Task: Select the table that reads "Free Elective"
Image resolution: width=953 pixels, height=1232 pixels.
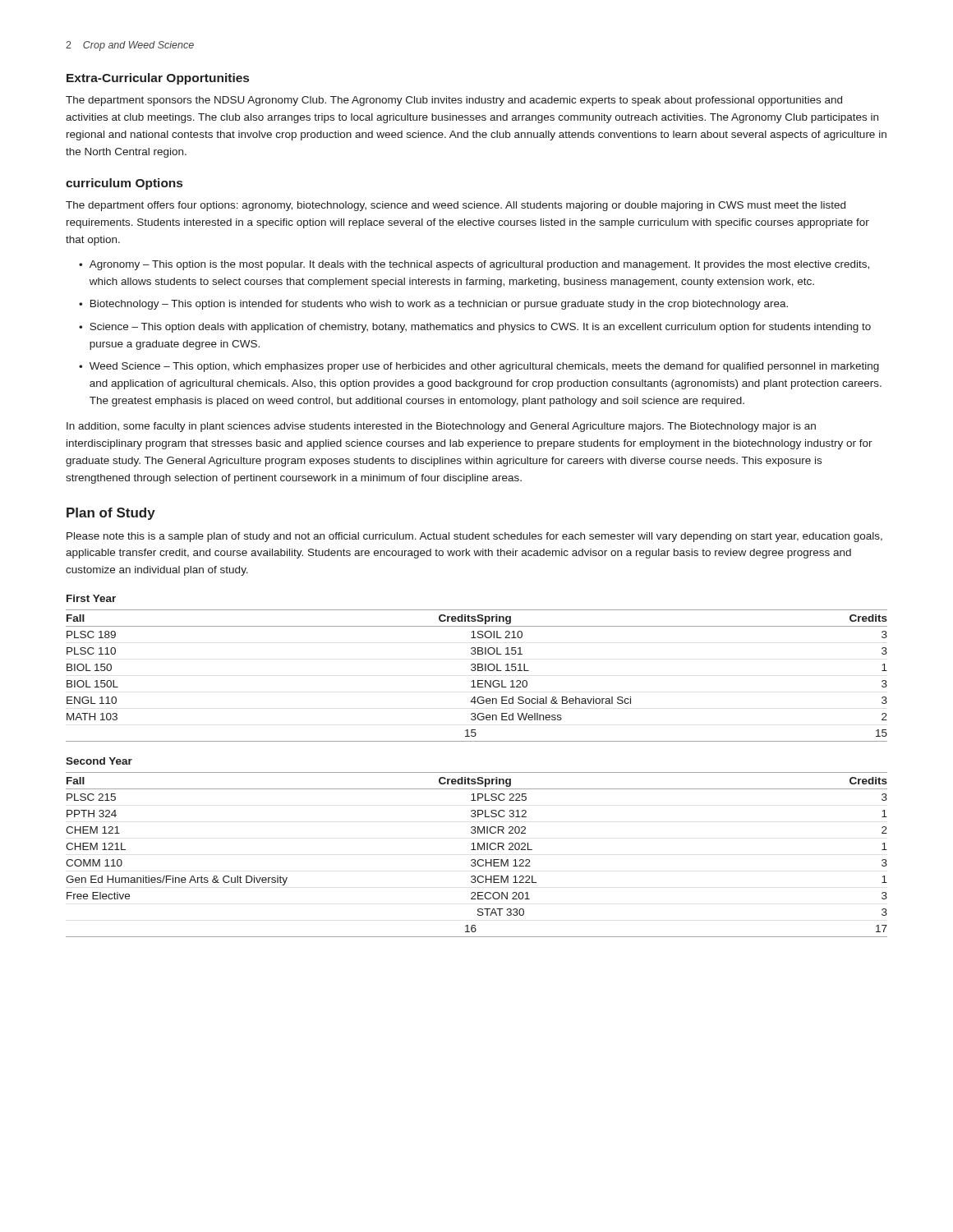Action: click(x=476, y=855)
